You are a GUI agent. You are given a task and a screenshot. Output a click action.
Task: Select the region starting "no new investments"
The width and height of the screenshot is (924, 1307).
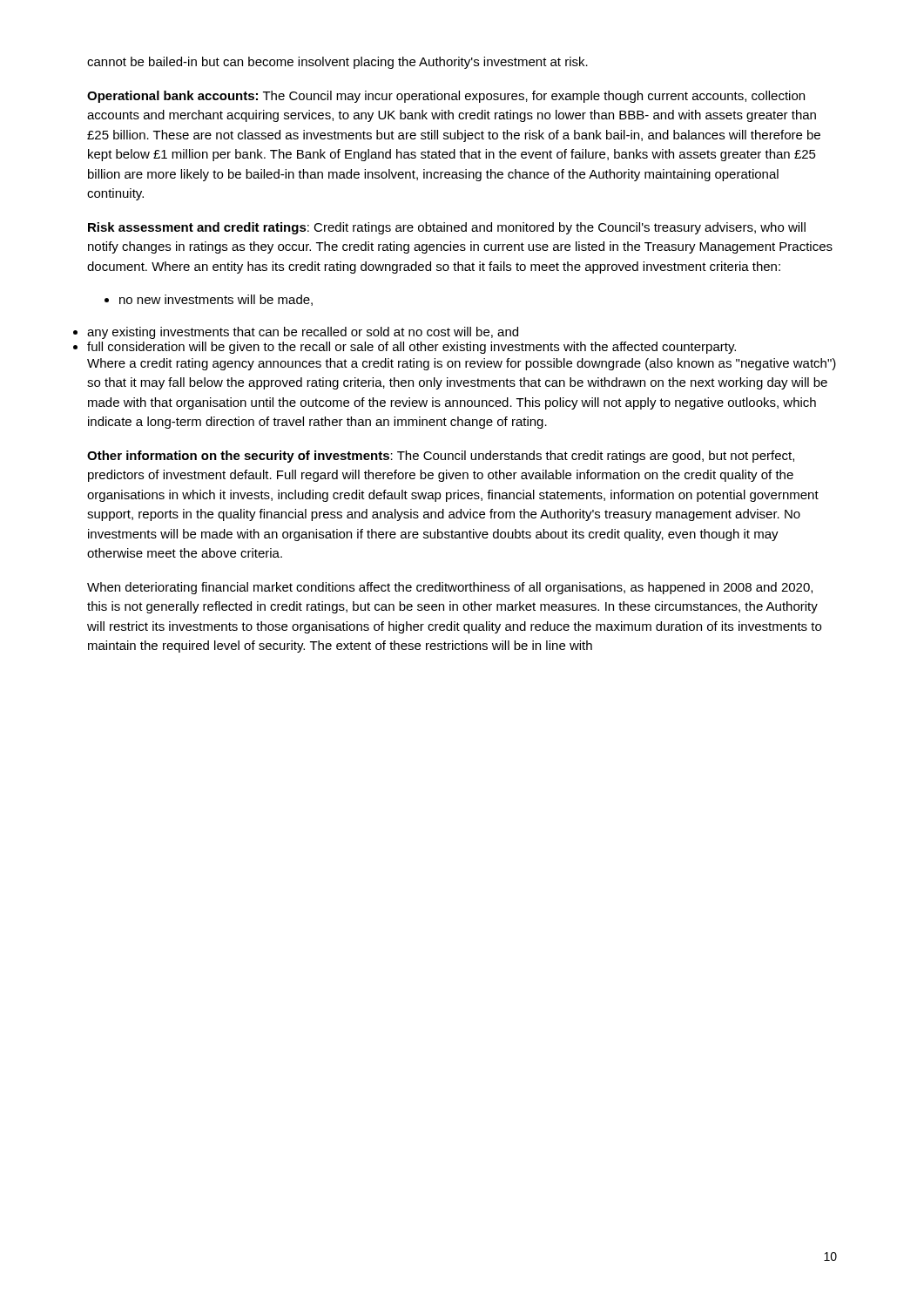pyautogui.click(x=209, y=300)
